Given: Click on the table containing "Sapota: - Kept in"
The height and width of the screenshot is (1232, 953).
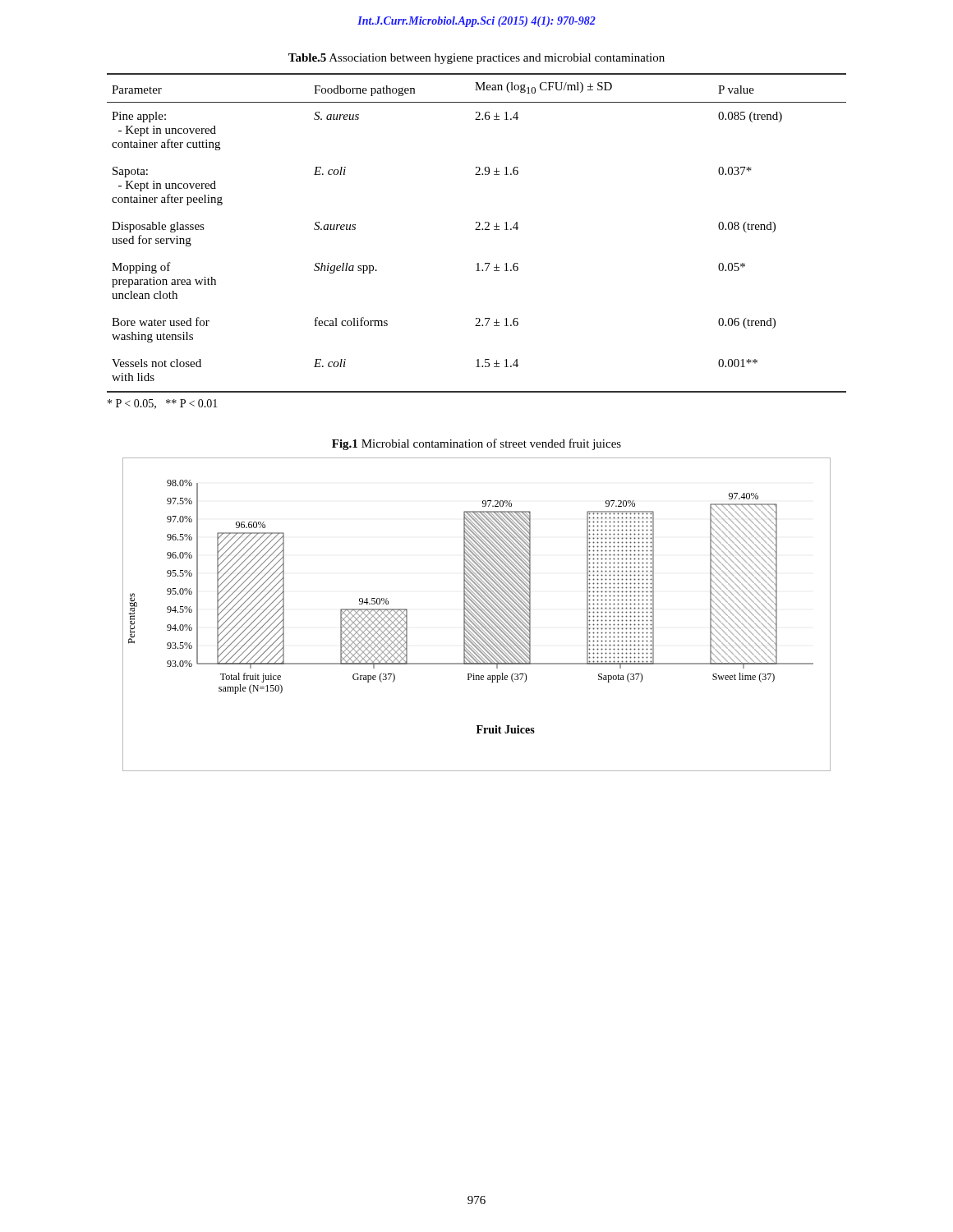Looking at the screenshot, I should pyautogui.click(x=476, y=233).
